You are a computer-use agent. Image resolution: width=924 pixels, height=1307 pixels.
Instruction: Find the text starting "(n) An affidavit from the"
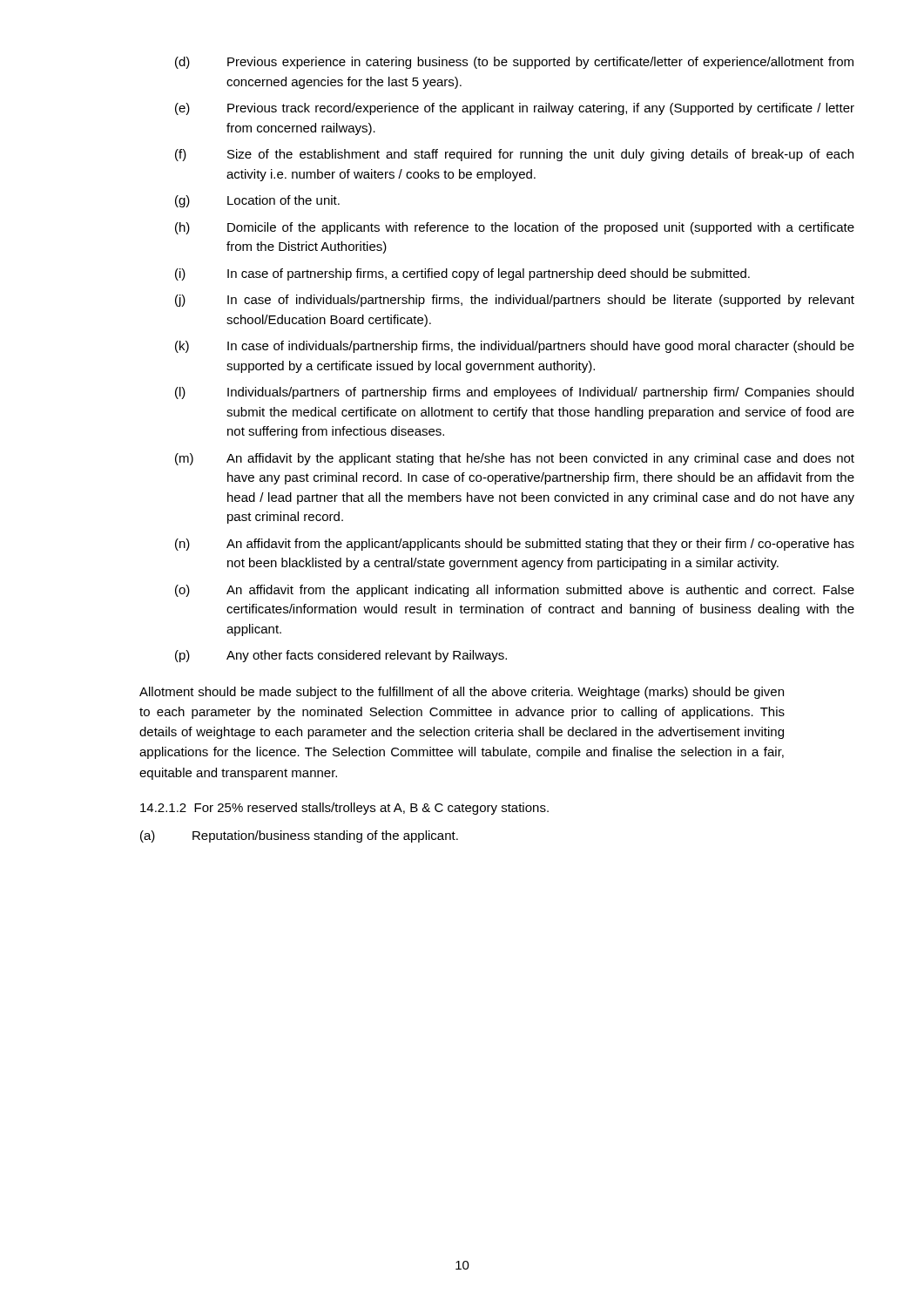[514, 553]
